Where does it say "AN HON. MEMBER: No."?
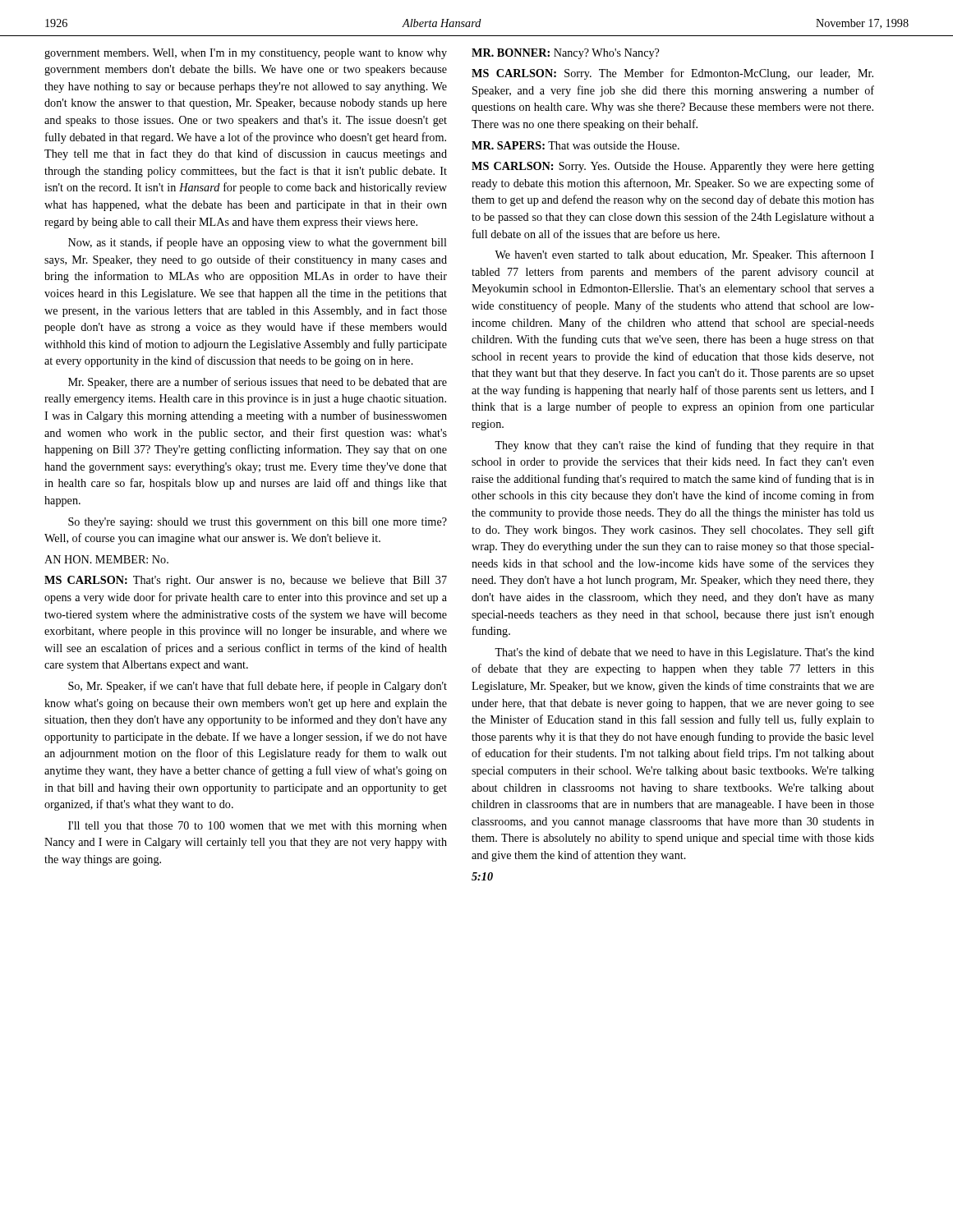 tap(106, 559)
